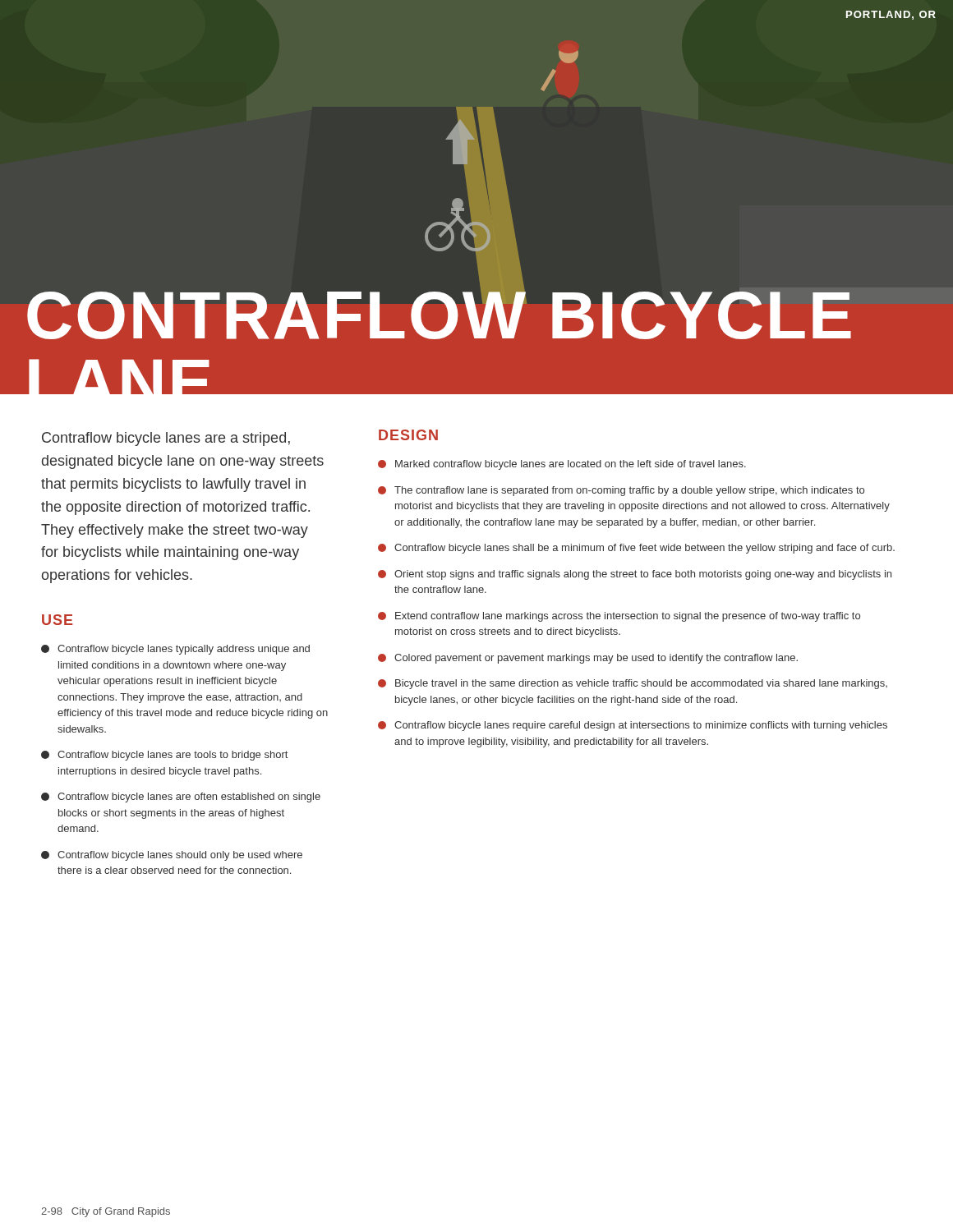Find the block on this page that starts "Contraflow bicycle lanes should only be used where"
953x1232 pixels.
(x=185, y=863)
